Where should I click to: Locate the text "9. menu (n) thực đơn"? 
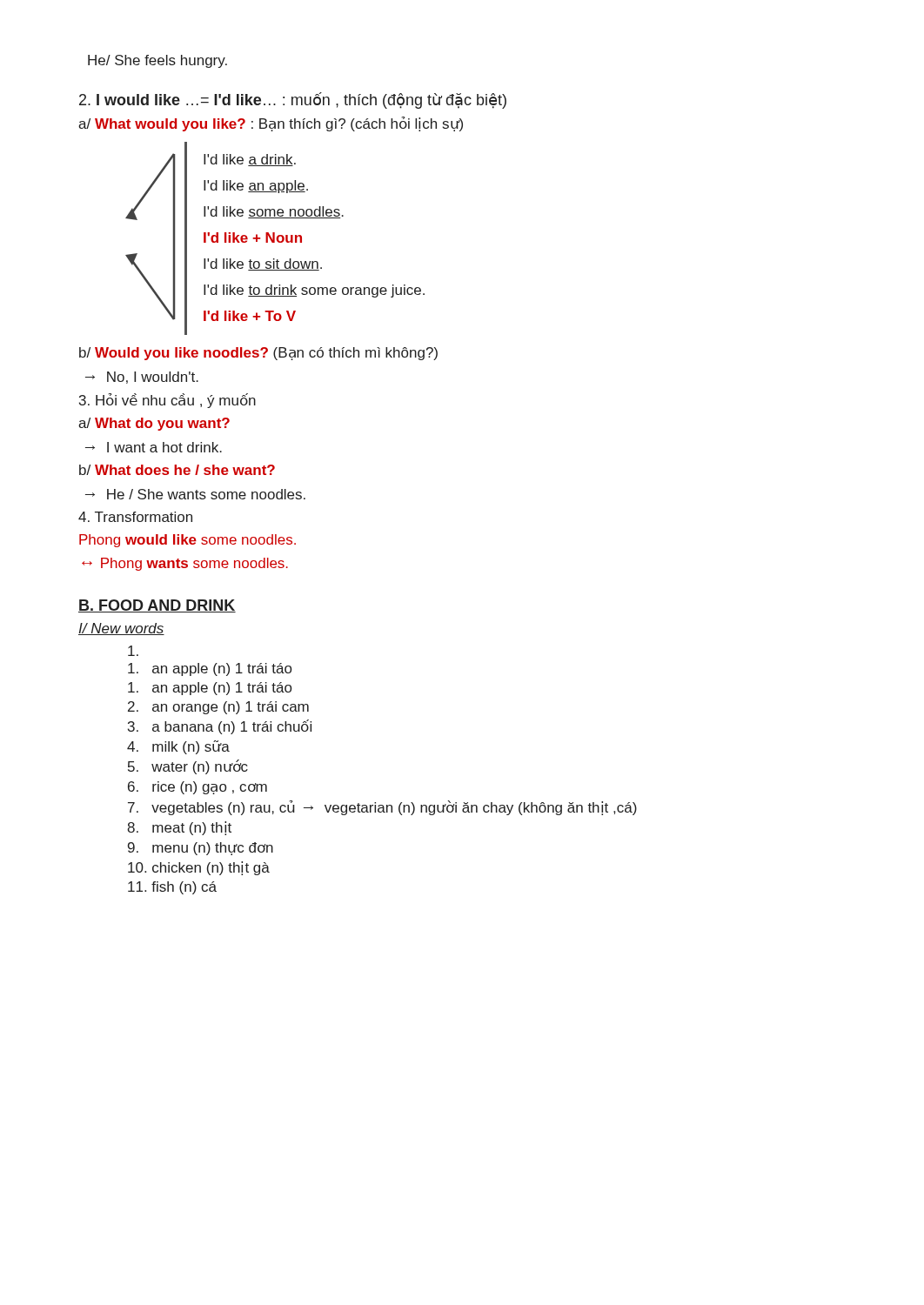click(200, 848)
